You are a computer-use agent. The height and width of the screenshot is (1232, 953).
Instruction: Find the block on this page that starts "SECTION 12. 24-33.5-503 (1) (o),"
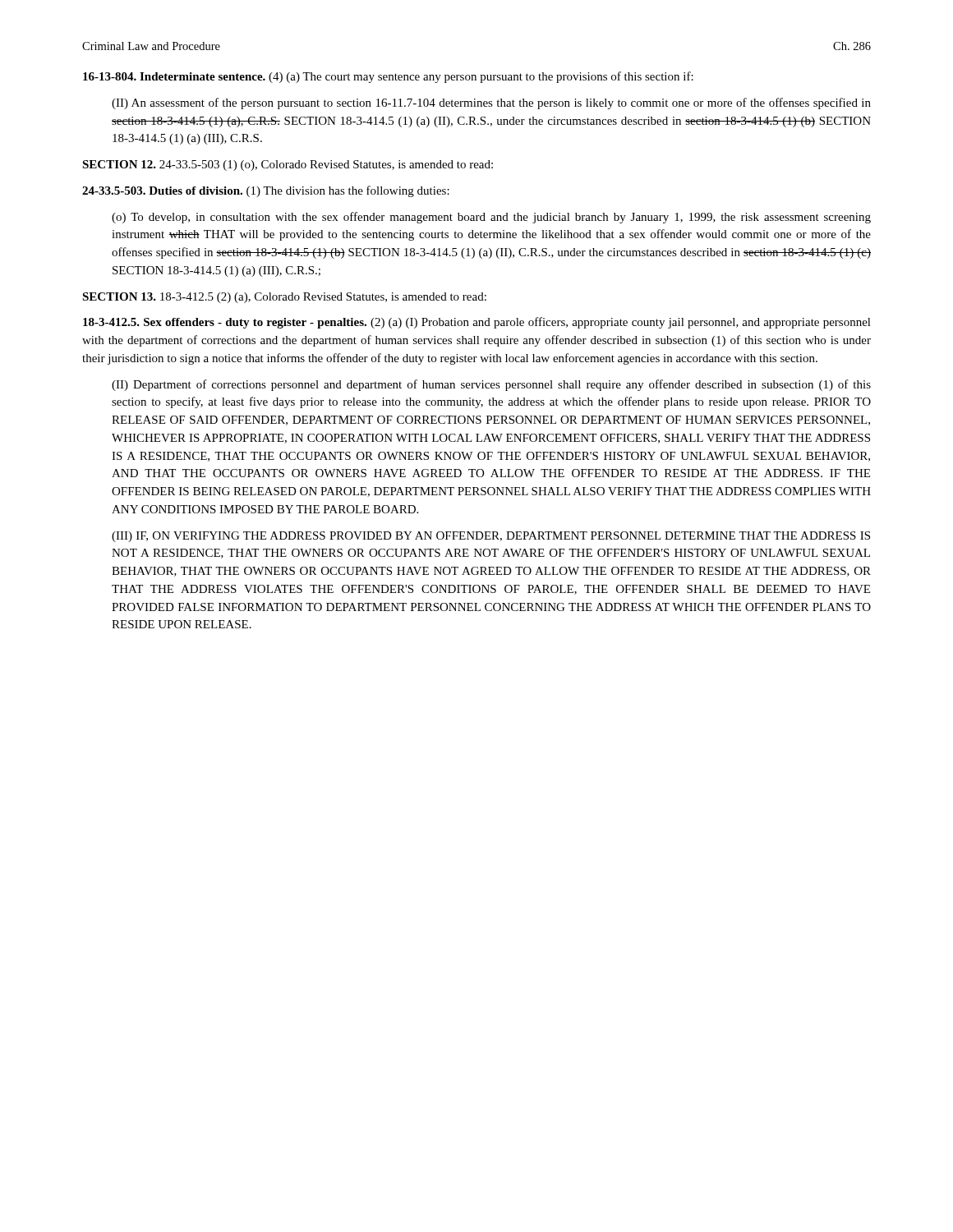tap(476, 165)
